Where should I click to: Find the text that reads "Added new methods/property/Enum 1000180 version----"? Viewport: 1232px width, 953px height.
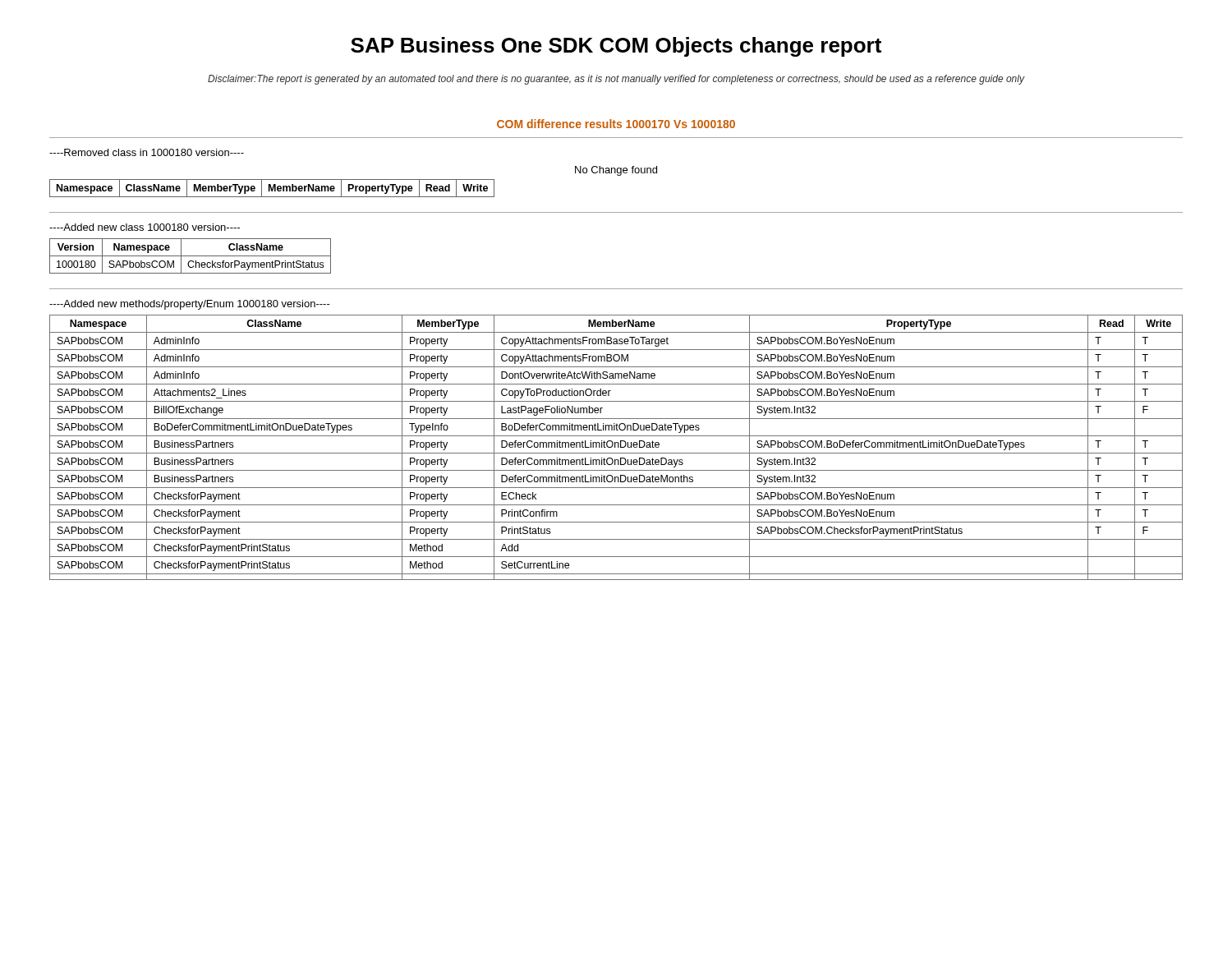(190, 304)
